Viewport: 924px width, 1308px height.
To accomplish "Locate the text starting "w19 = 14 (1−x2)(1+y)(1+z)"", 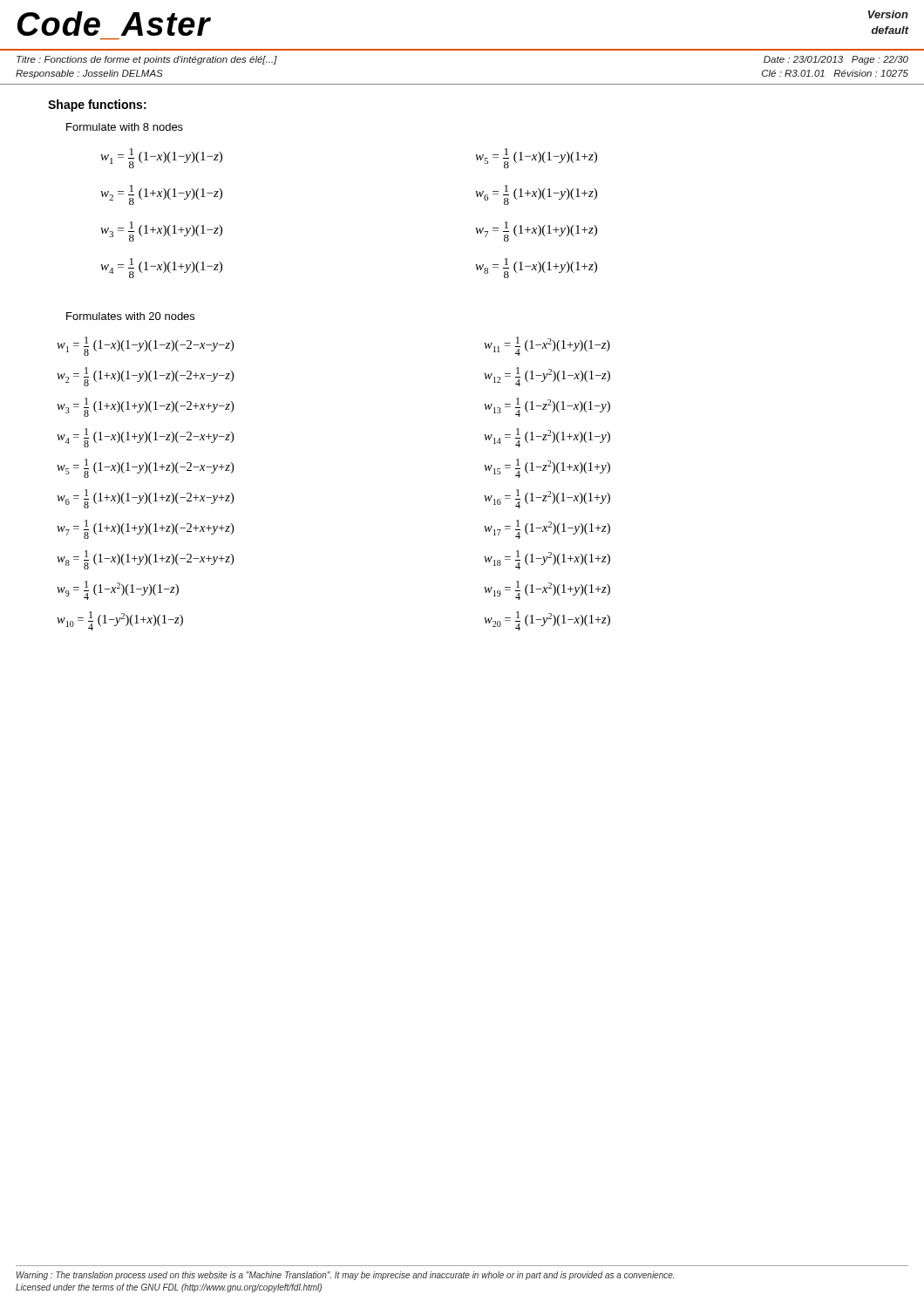I will pos(547,590).
